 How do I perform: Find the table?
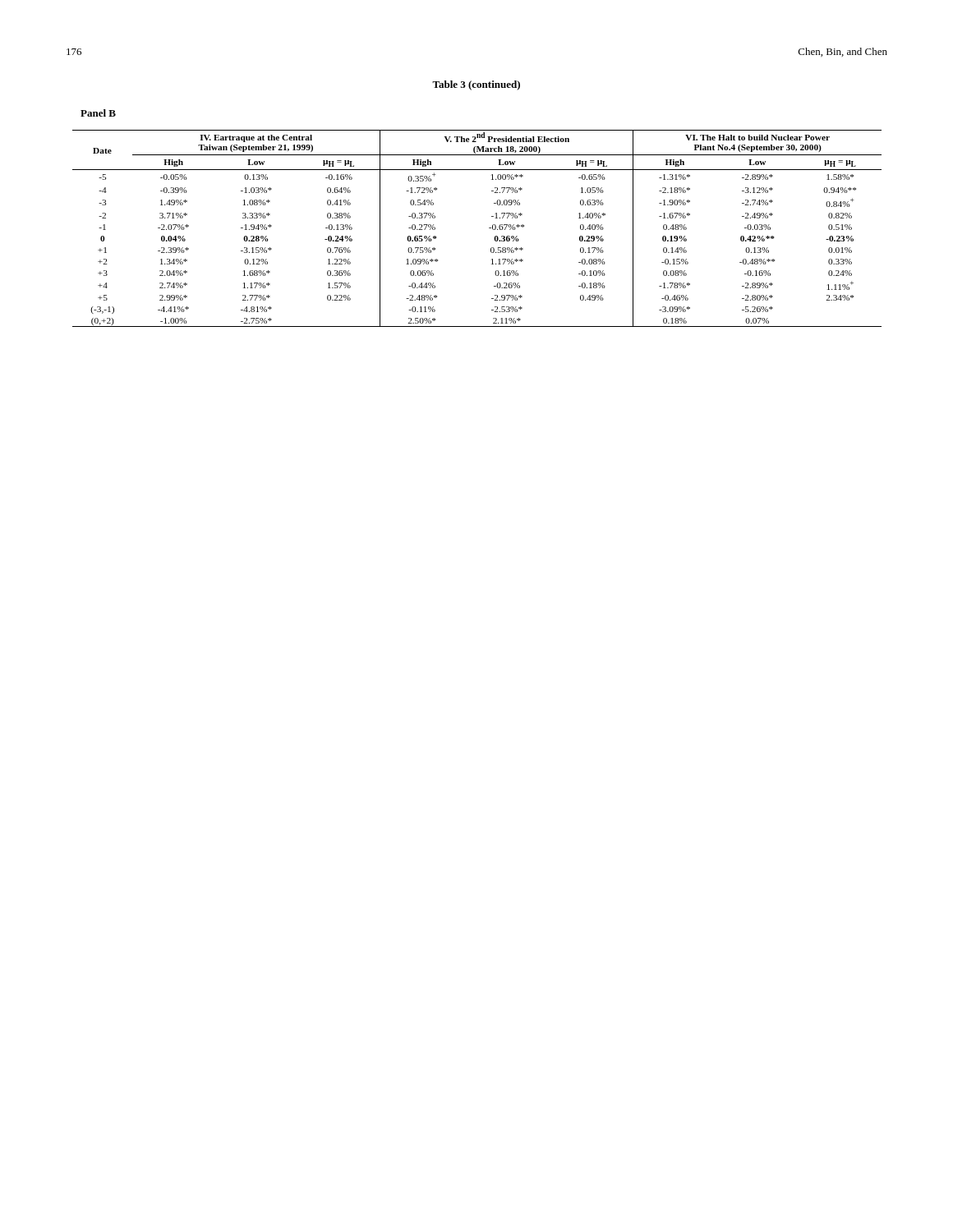coord(477,228)
